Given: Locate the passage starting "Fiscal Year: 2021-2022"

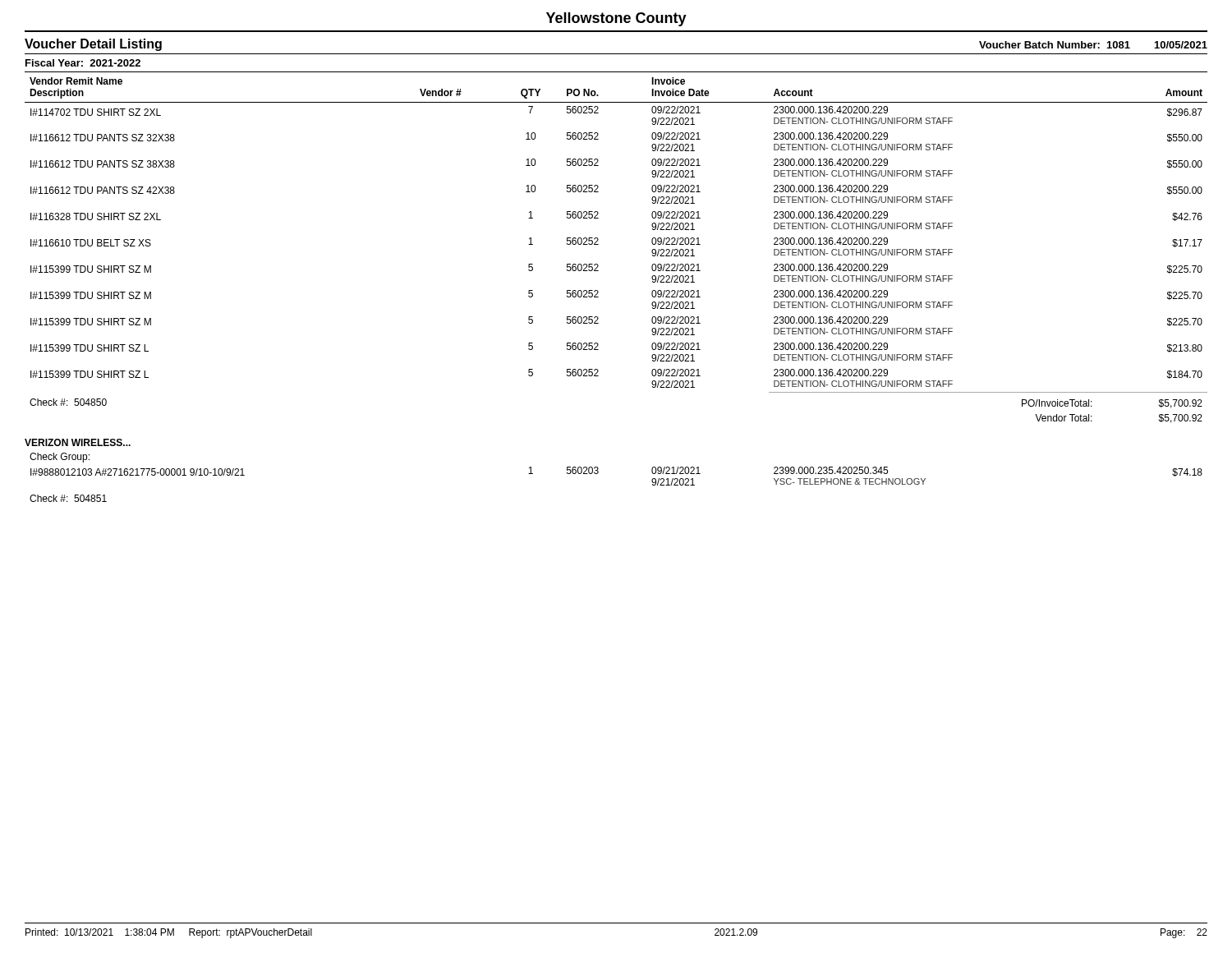Looking at the screenshot, I should [x=83, y=63].
